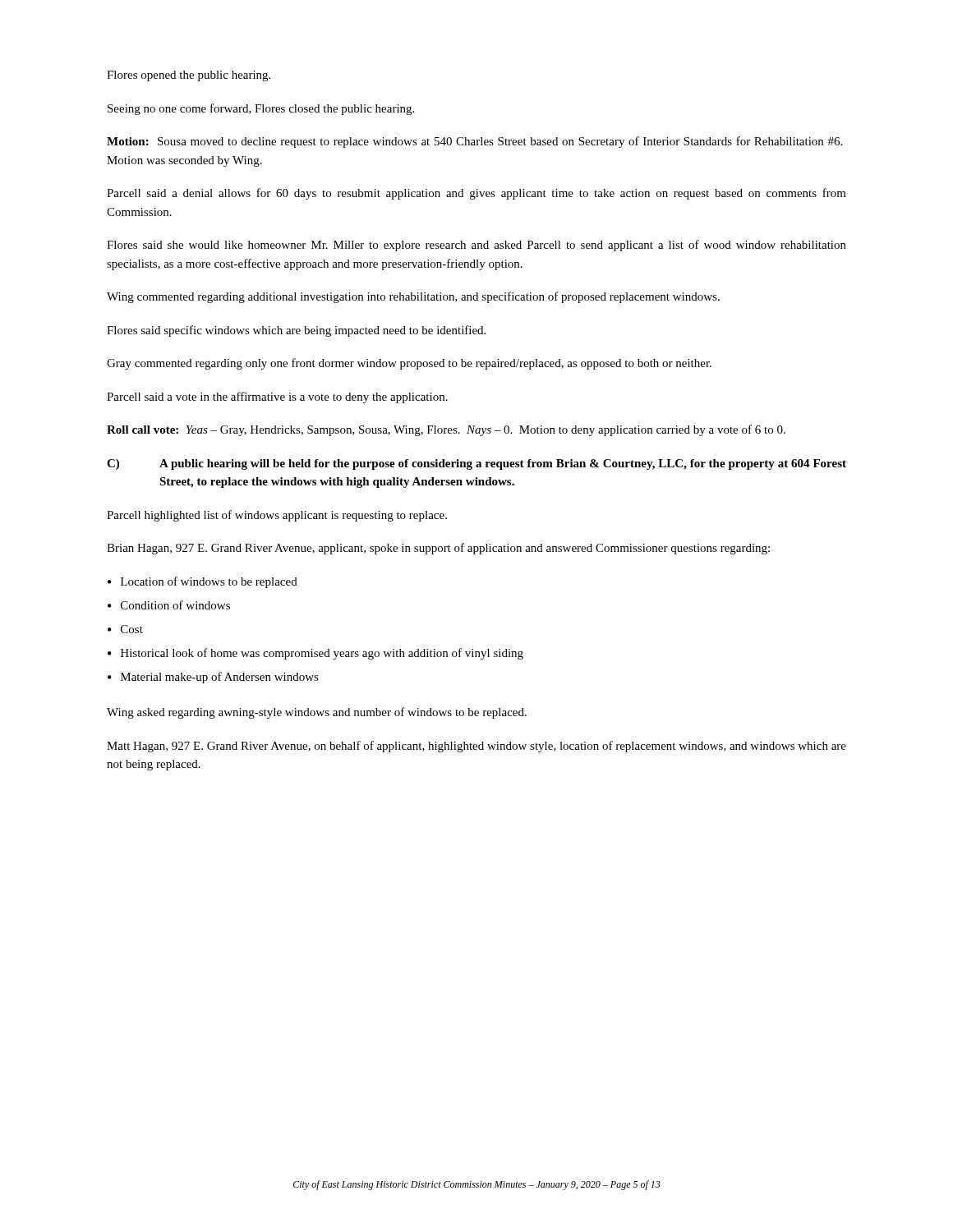Find the block starting "Wing commented regarding"
953x1232 pixels.
[x=414, y=296]
